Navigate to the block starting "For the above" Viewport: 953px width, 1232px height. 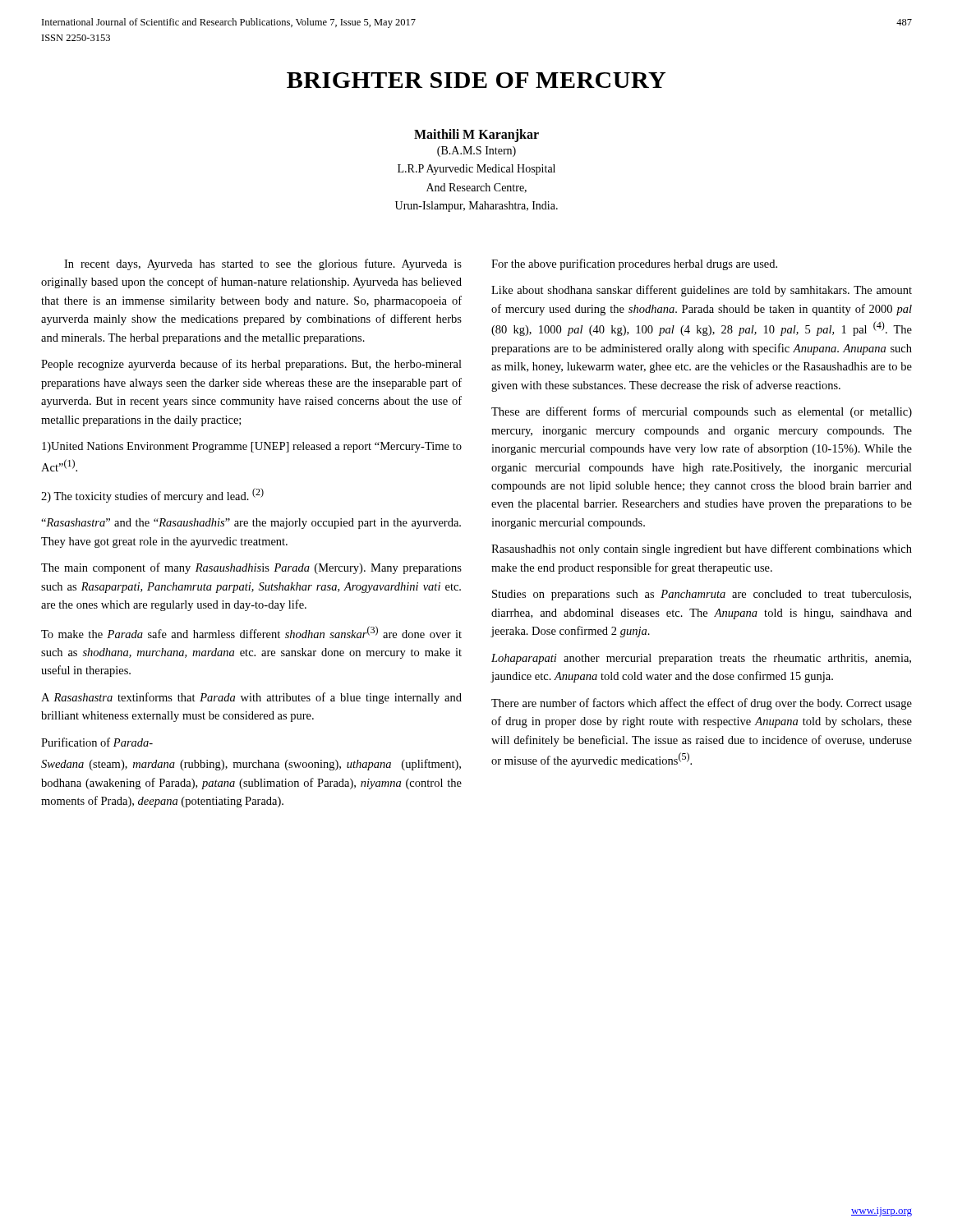(x=702, y=264)
